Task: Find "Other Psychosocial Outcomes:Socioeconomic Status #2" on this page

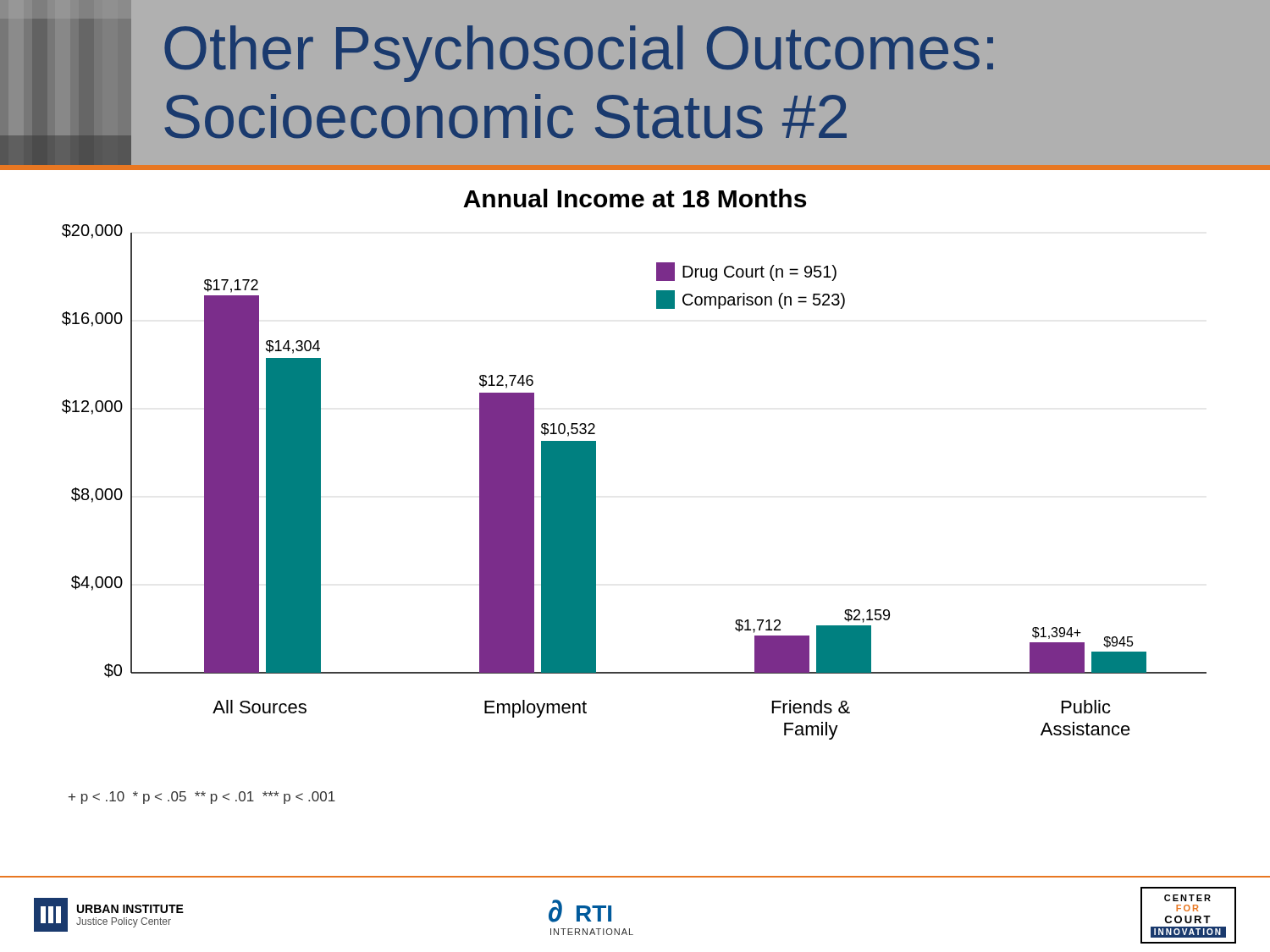Action: pyautogui.click(x=635, y=82)
